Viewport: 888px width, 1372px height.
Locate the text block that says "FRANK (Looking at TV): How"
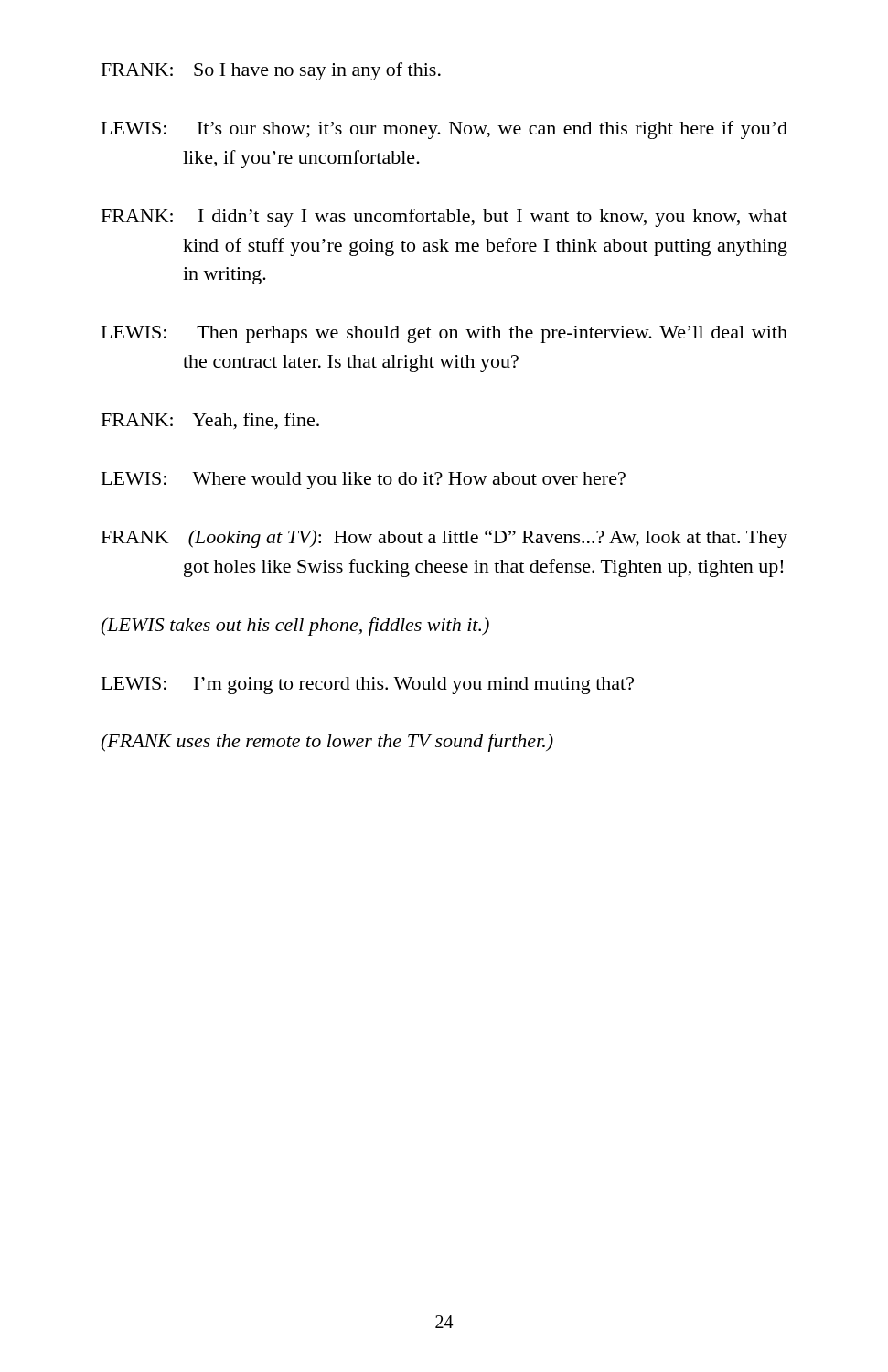point(444,551)
